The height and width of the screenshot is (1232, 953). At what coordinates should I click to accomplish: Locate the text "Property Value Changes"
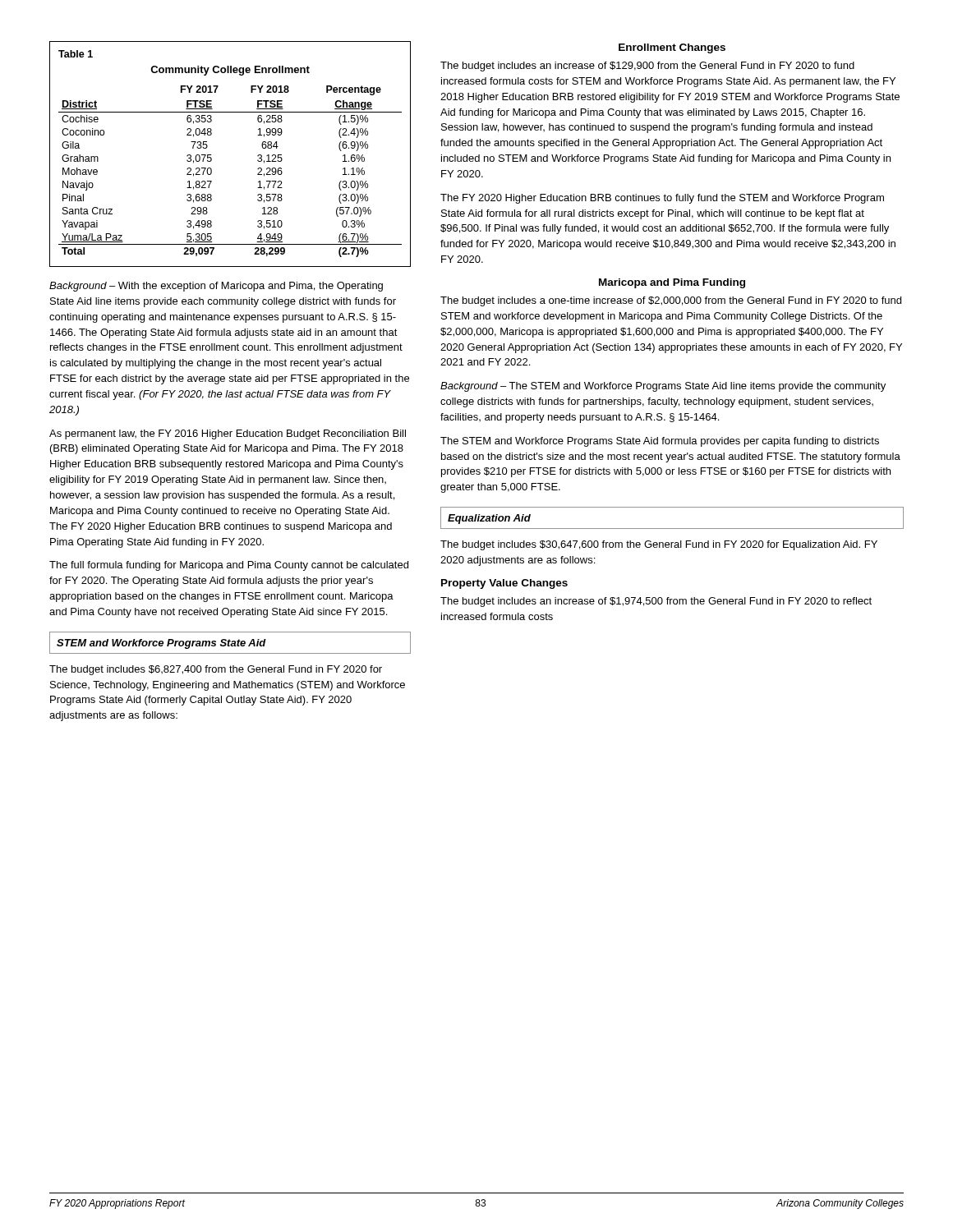[x=504, y=583]
